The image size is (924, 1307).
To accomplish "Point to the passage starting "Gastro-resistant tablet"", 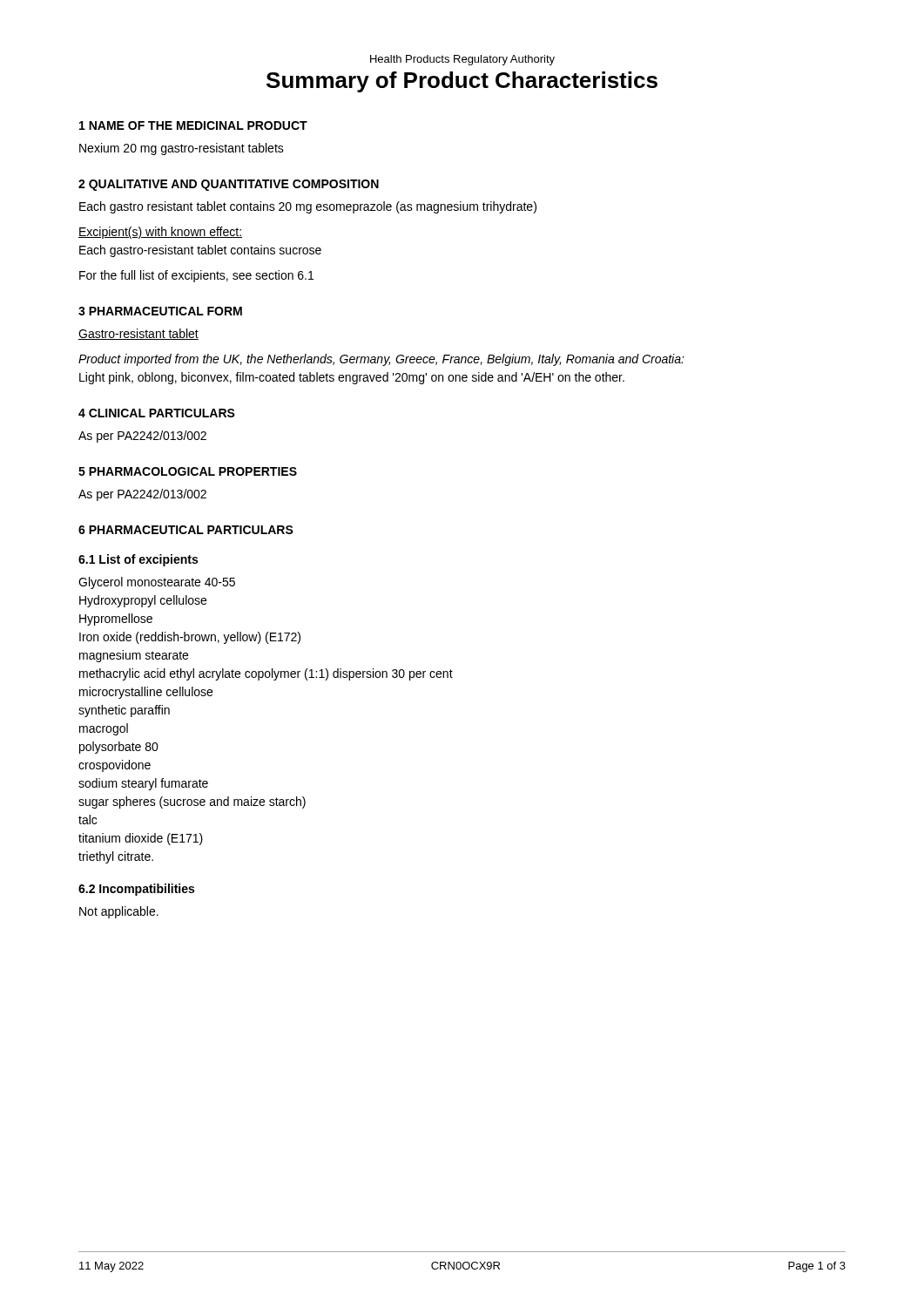I will (x=138, y=334).
